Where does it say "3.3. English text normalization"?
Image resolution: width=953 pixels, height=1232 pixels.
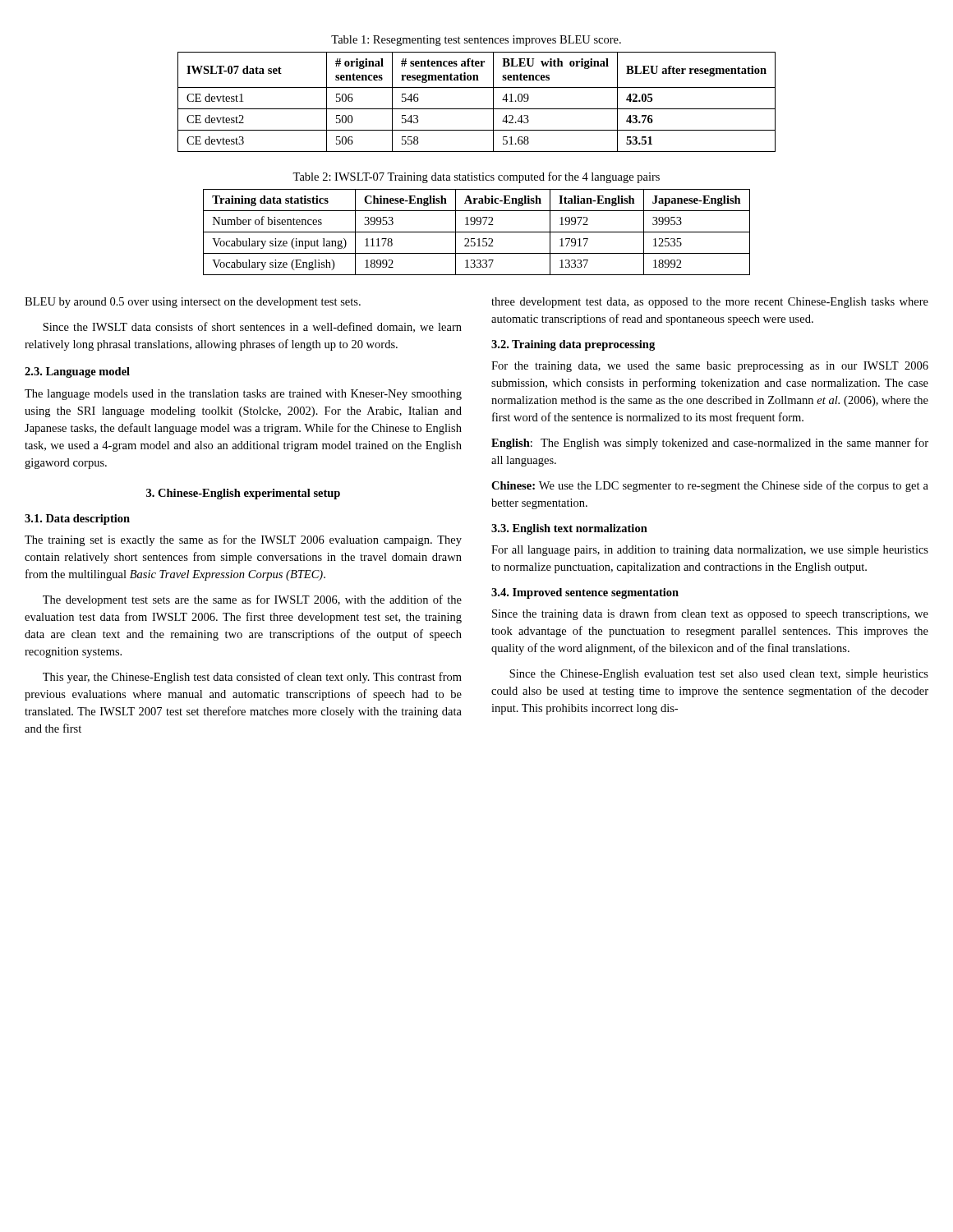click(569, 528)
